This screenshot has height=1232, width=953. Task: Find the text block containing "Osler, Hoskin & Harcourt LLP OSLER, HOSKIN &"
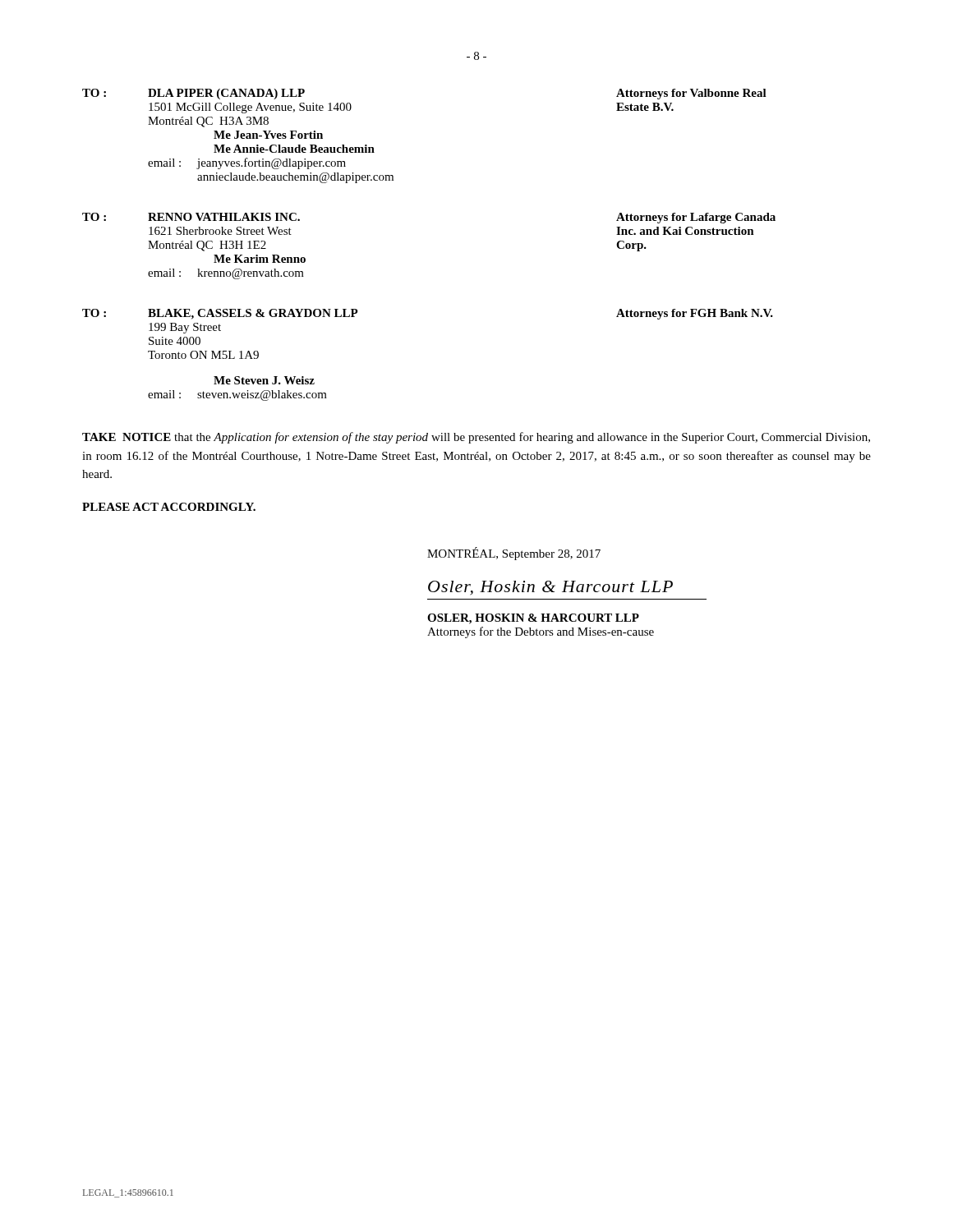(649, 607)
